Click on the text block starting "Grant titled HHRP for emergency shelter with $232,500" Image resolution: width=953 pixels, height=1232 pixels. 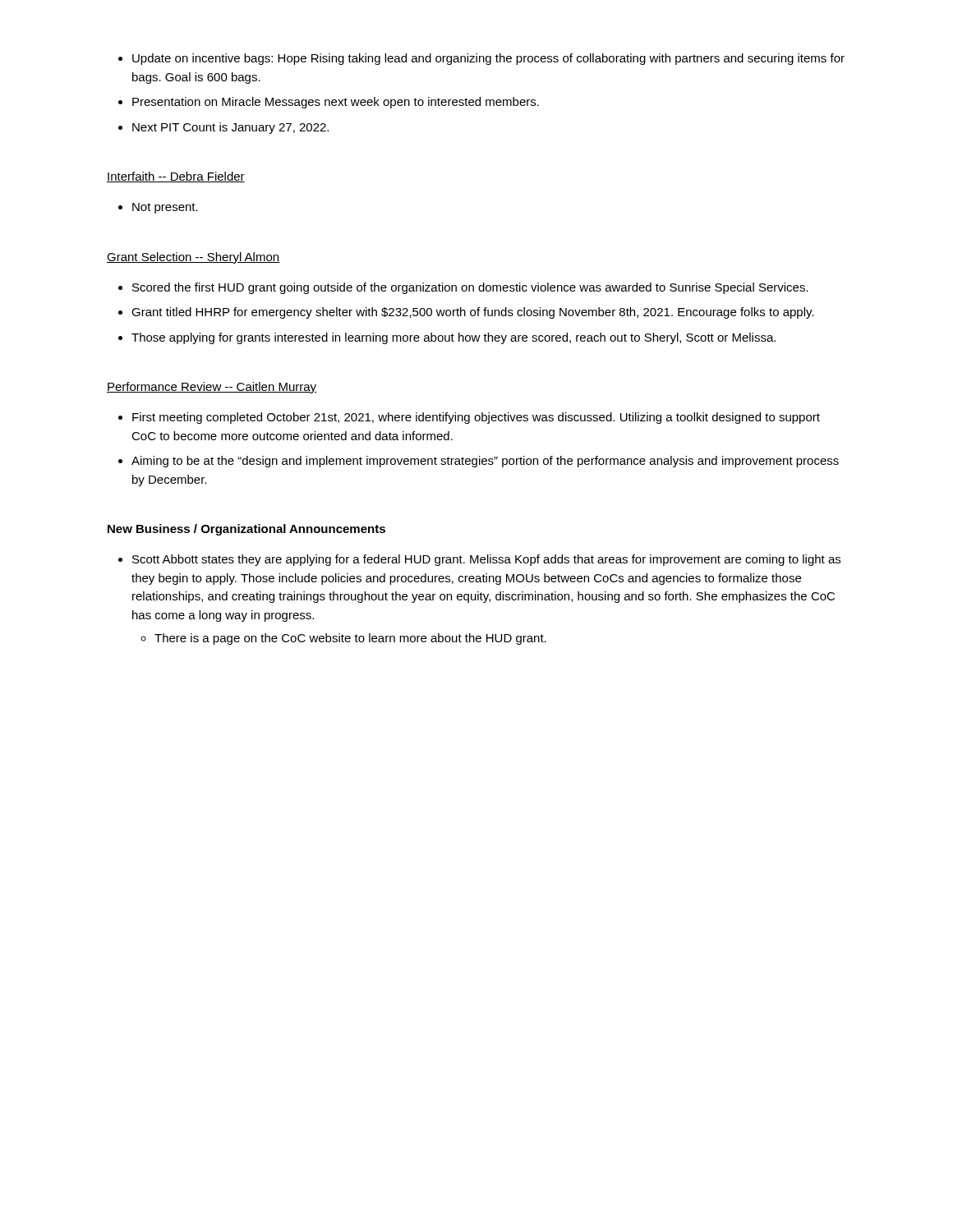476,312
